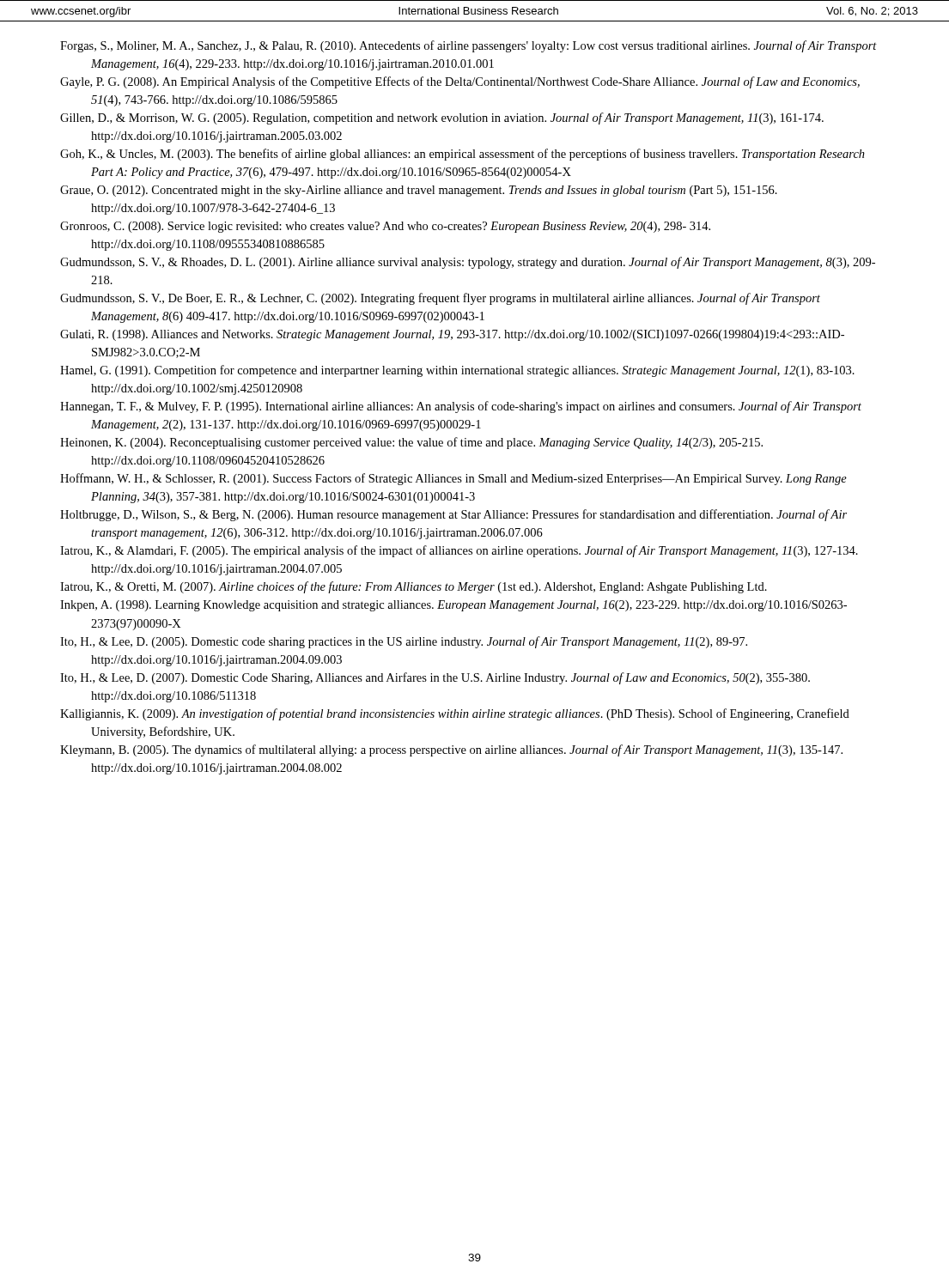Select the element starting "Gillen, D., & Morrison, W. G. (2005). Regulation,"
The height and width of the screenshot is (1288, 949).
point(474,127)
